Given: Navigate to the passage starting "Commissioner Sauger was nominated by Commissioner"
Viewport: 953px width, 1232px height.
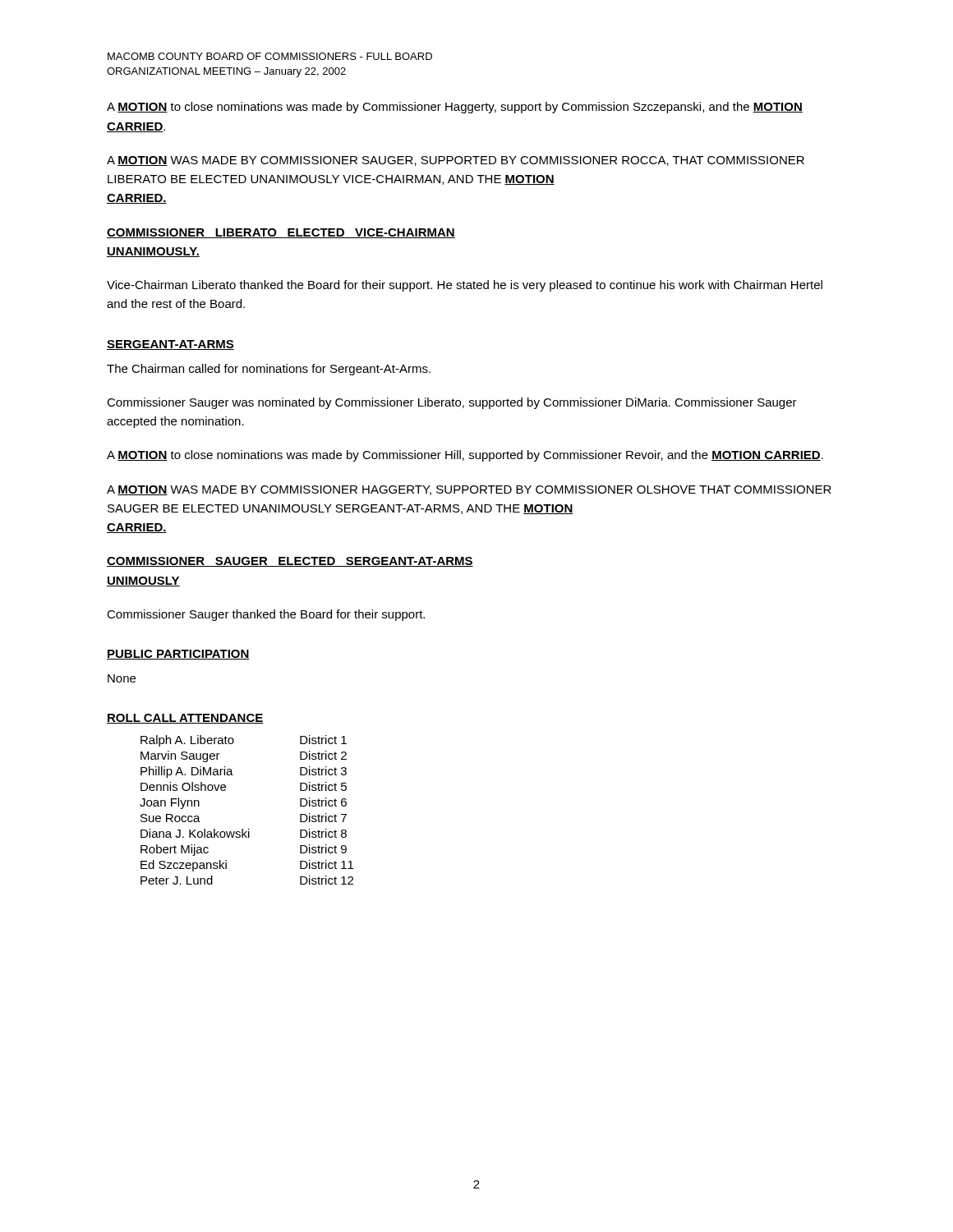Looking at the screenshot, I should point(452,411).
